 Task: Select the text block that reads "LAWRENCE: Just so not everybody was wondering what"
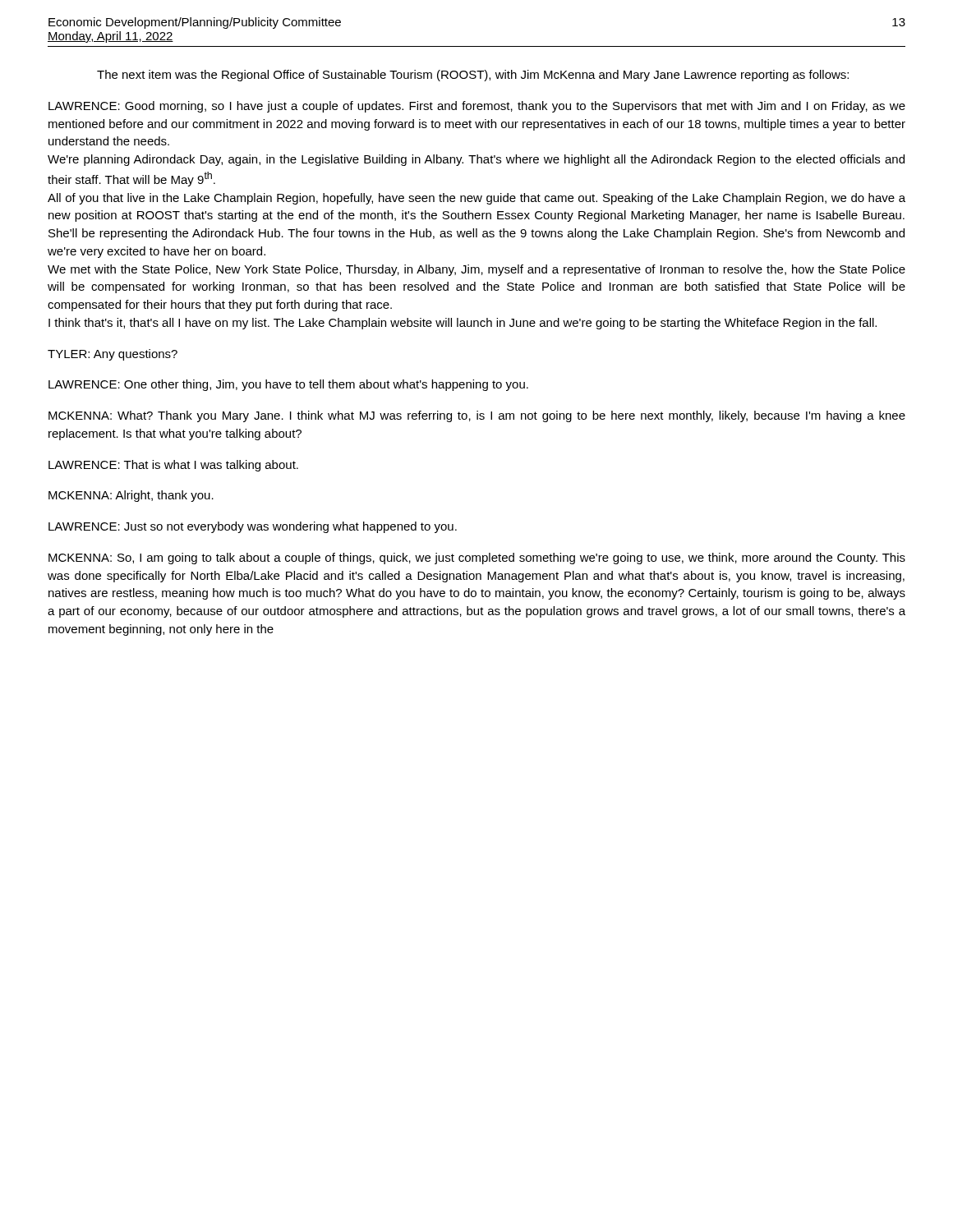(253, 526)
